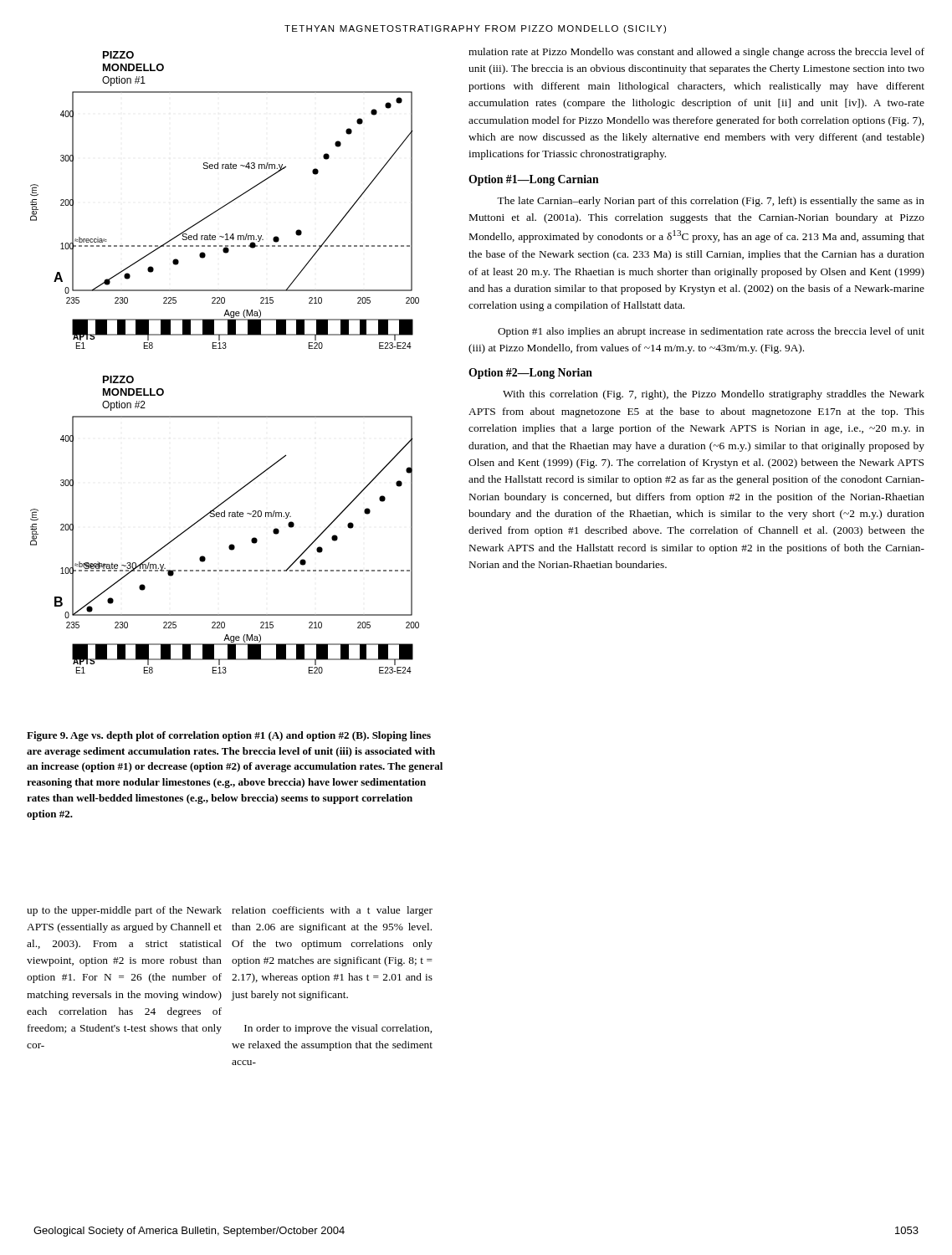Where is the passage that starts "up to the upper-middle part of the"?
This screenshot has width=952, height=1255.
[124, 977]
